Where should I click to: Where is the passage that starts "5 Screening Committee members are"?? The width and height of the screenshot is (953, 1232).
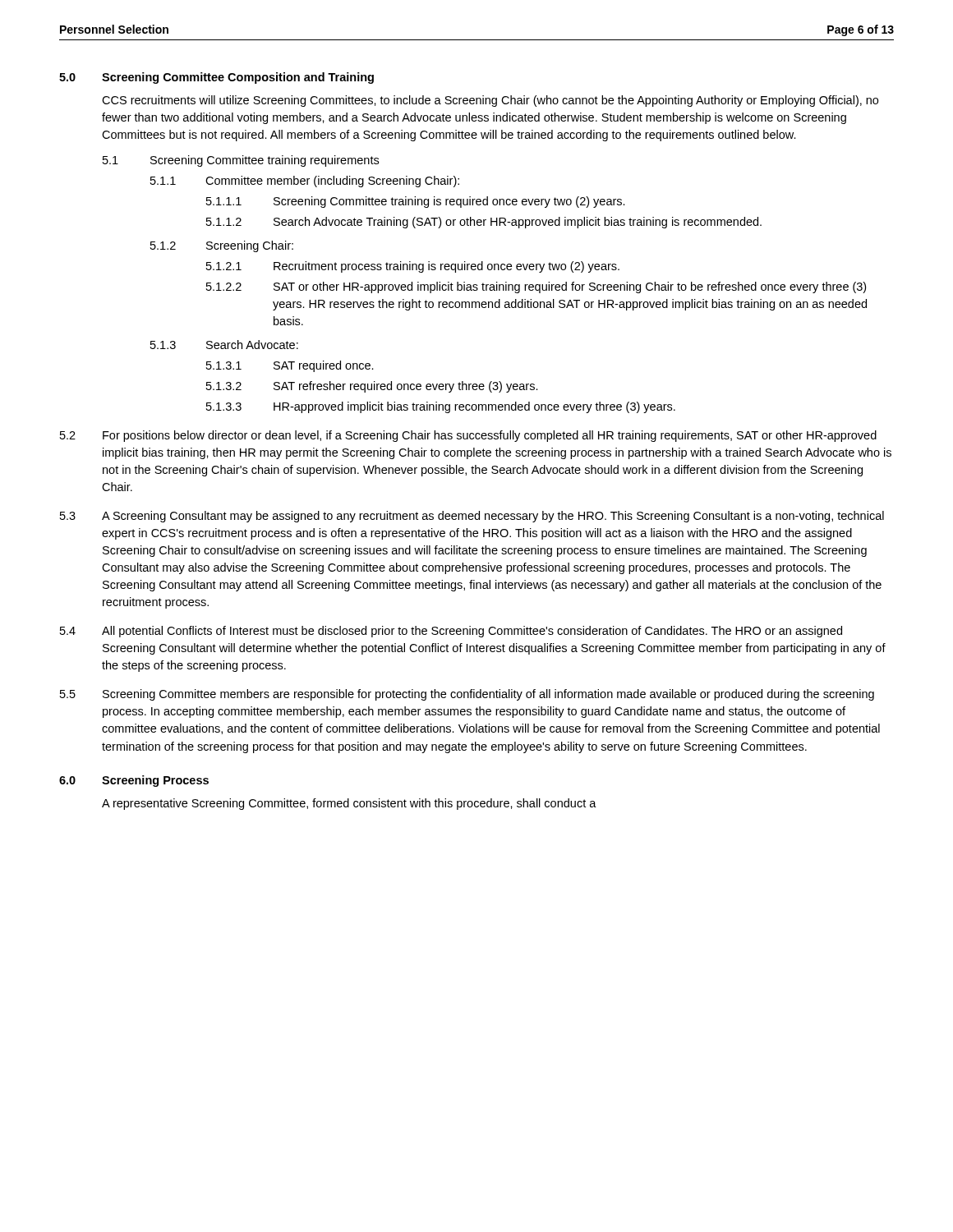tap(476, 721)
